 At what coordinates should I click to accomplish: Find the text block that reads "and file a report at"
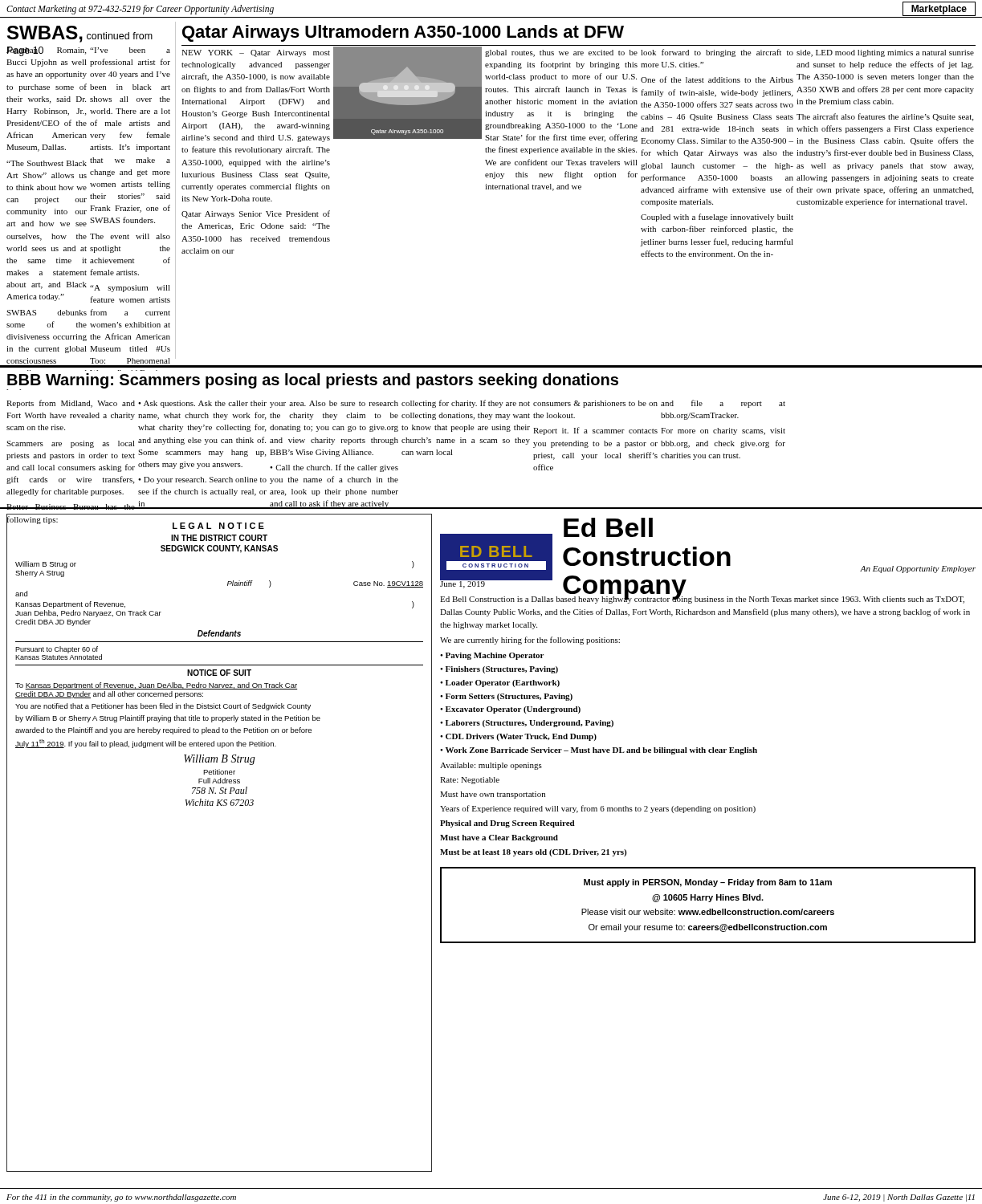(723, 429)
